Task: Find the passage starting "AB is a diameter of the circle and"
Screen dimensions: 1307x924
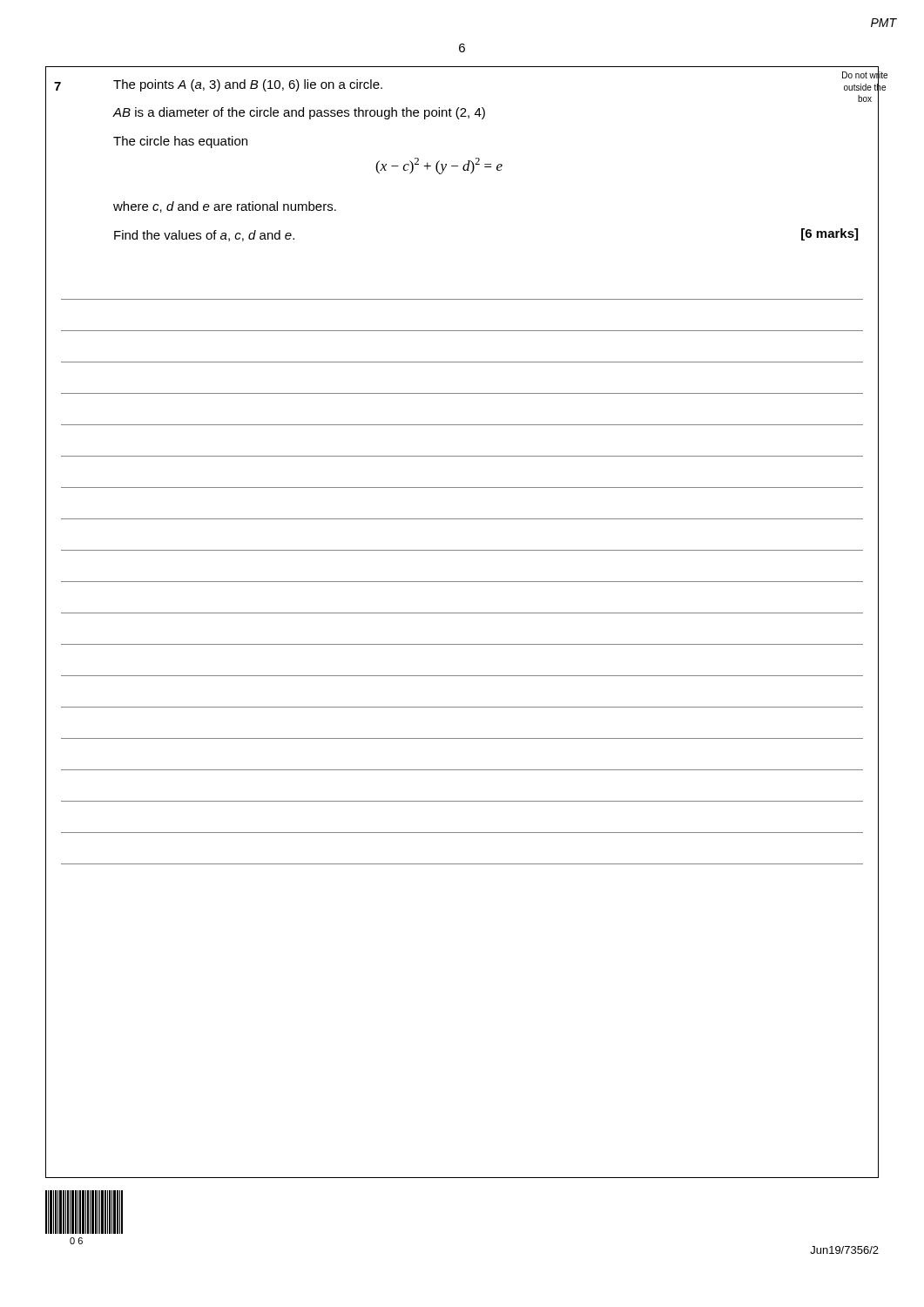Action: point(299,112)
